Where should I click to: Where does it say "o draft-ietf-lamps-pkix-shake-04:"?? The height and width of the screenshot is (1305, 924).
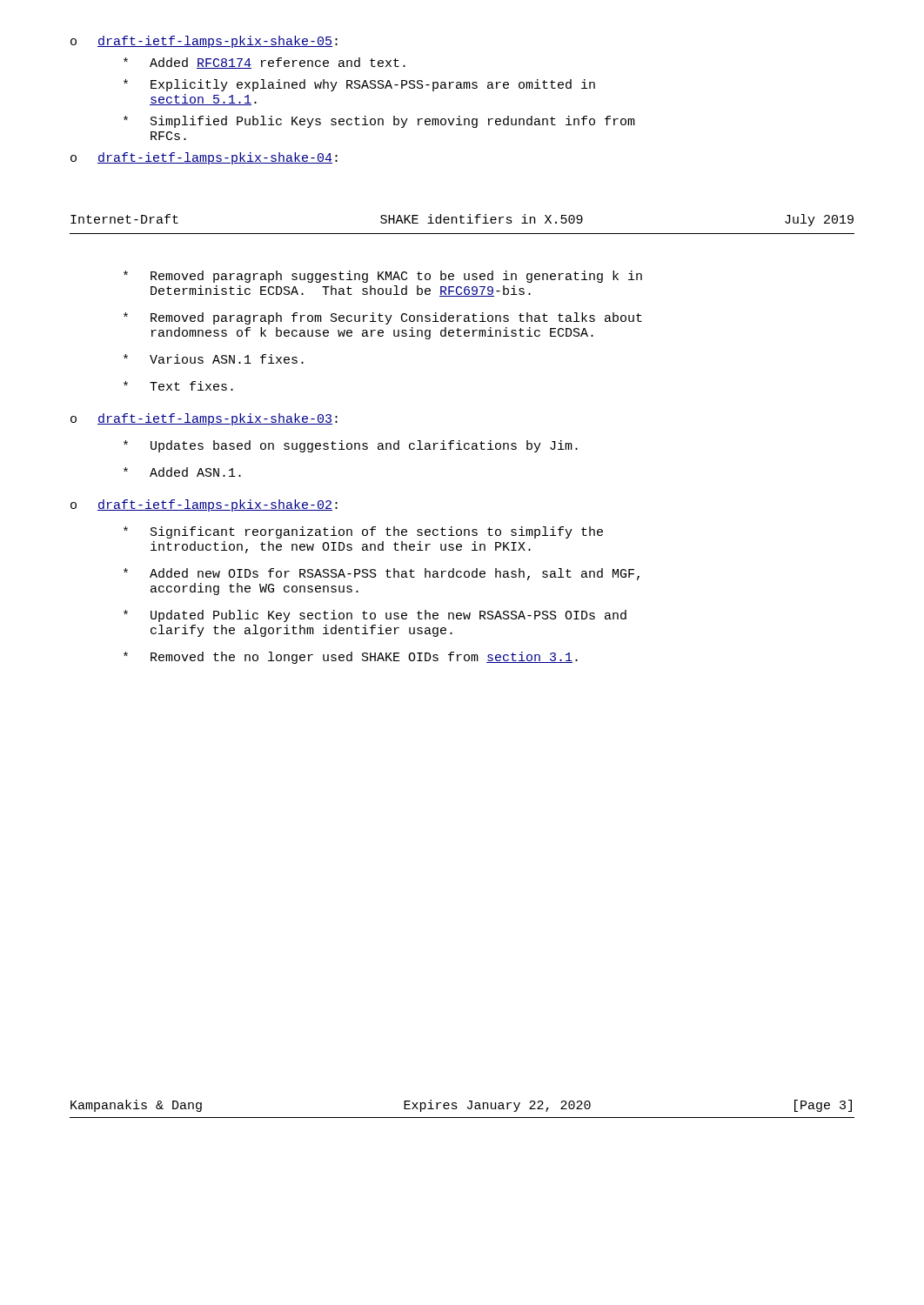click(205, 159)
